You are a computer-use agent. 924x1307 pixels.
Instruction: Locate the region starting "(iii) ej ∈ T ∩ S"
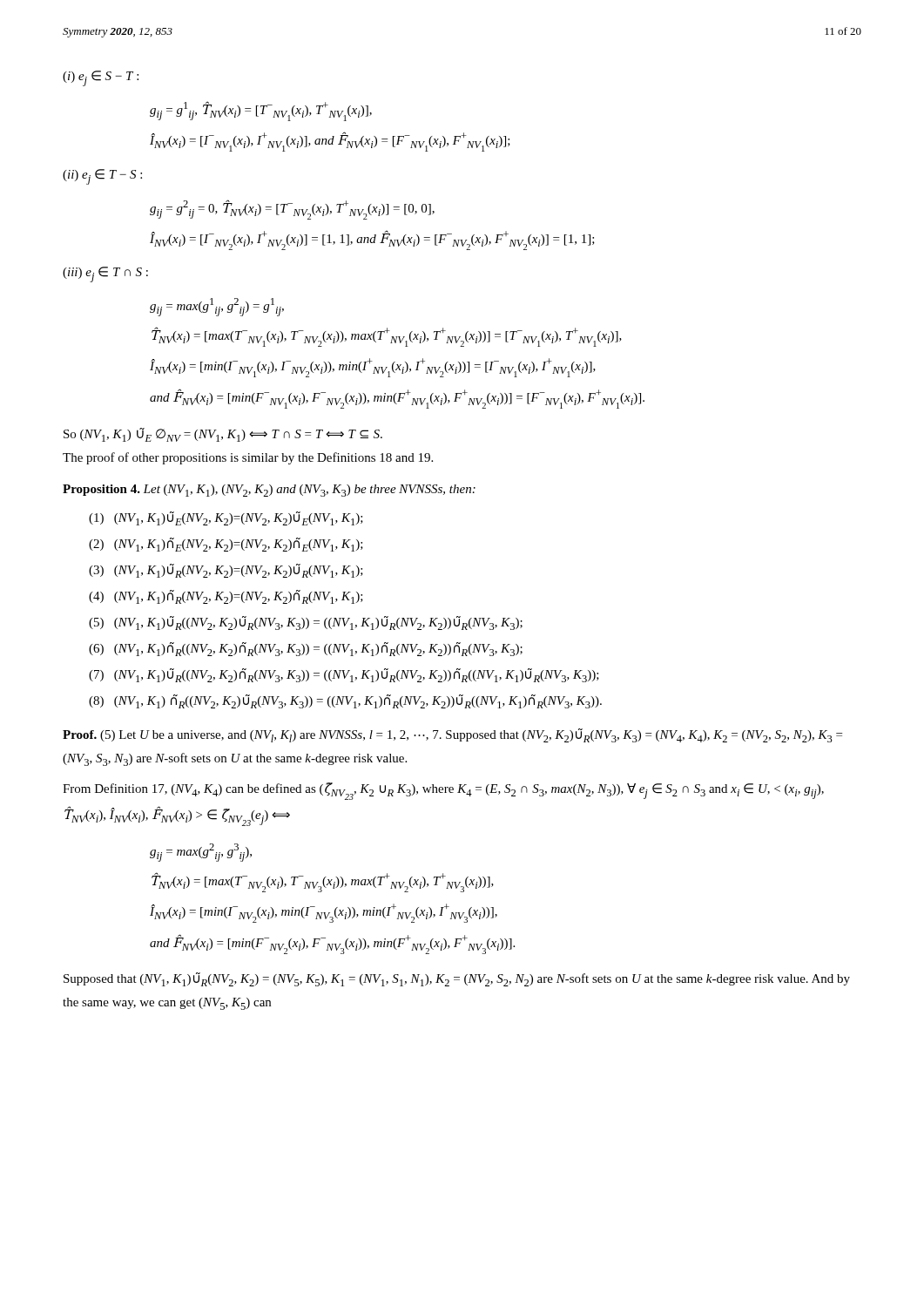coord(106,274)
